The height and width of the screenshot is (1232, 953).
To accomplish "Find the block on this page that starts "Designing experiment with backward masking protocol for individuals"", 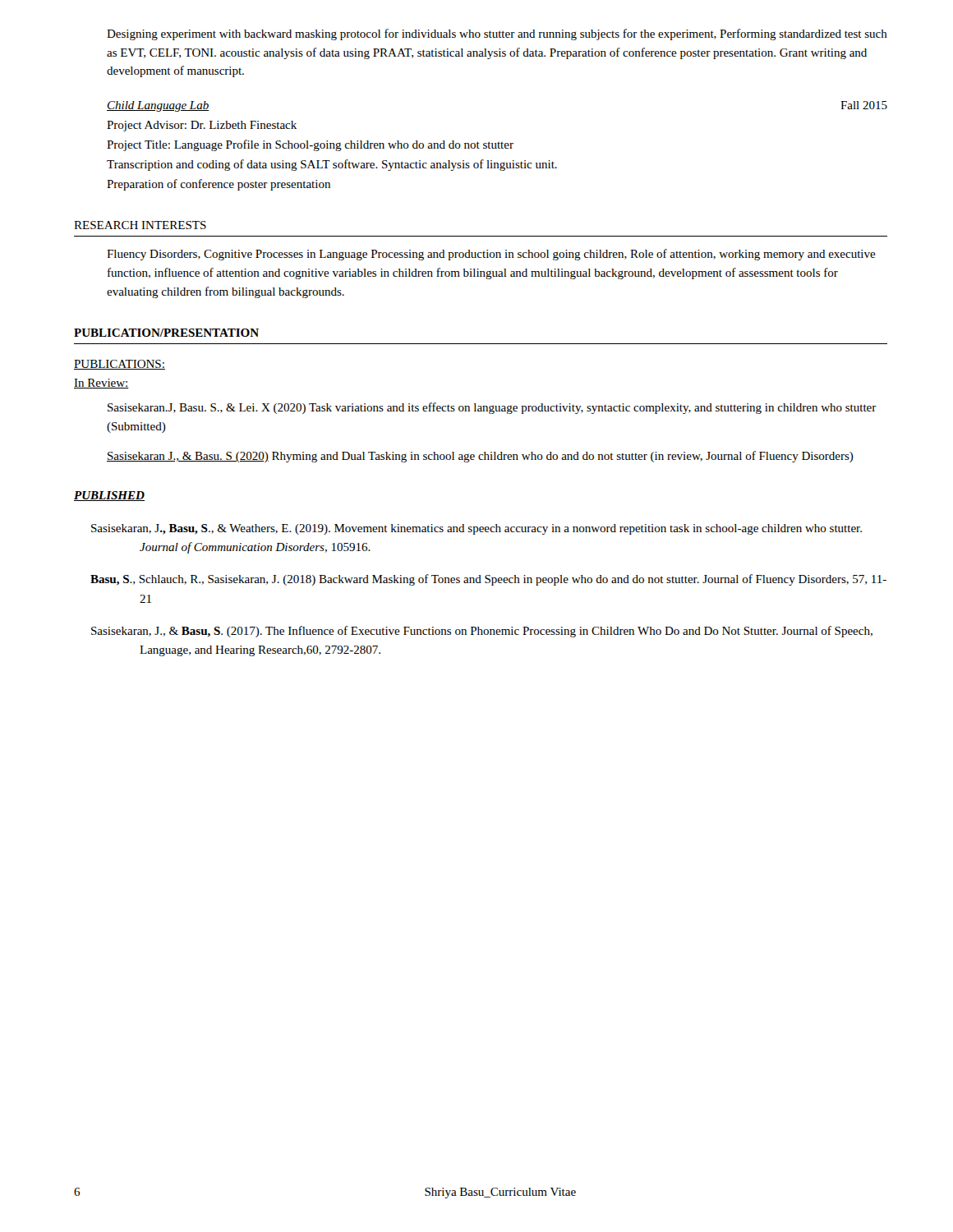I will click(x=497, y=52).
